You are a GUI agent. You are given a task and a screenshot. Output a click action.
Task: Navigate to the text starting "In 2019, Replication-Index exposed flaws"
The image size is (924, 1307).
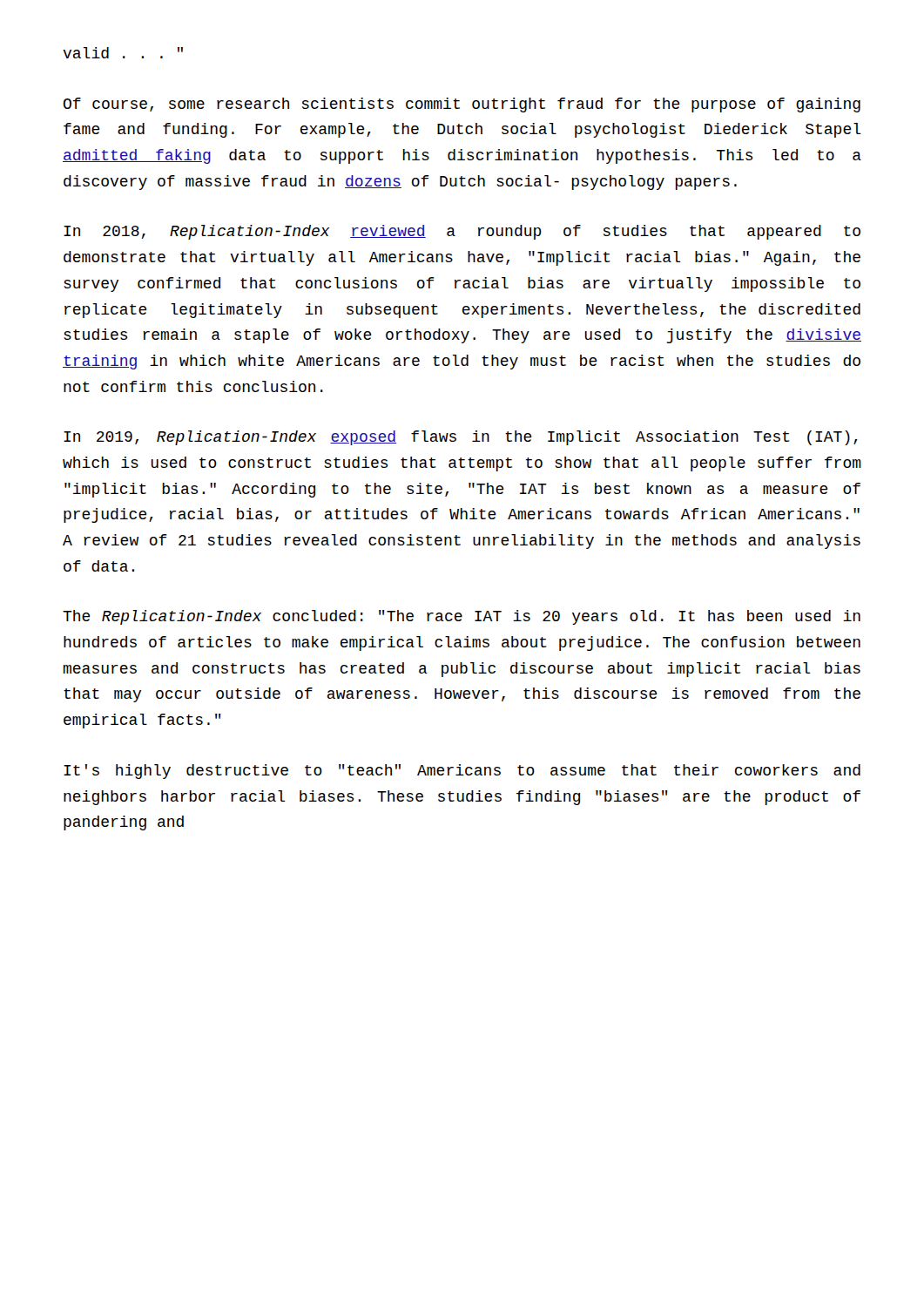click(462, 502)
